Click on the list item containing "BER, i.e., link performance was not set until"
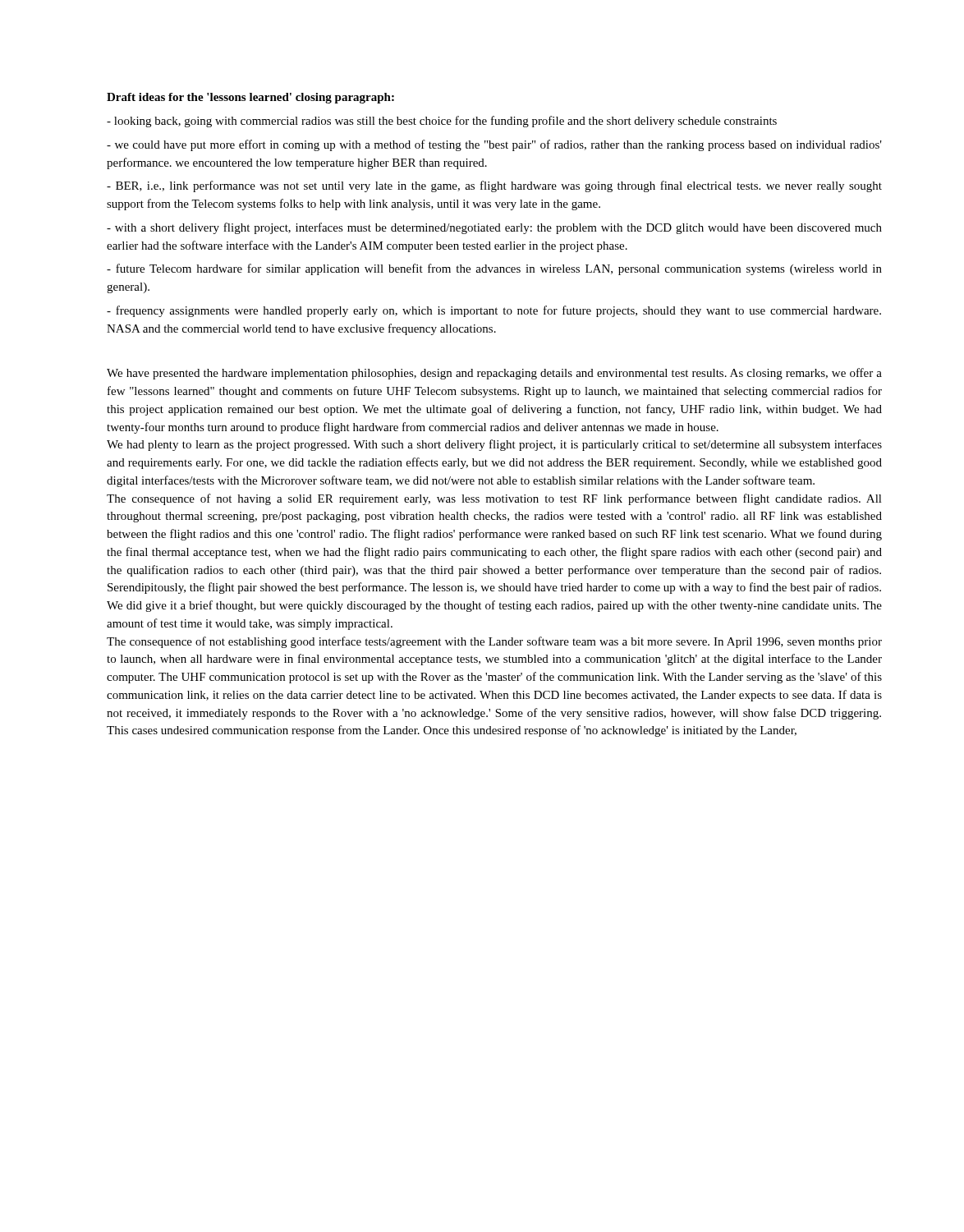This screenshot has width=964, height=1232. (x=494, y=195)
